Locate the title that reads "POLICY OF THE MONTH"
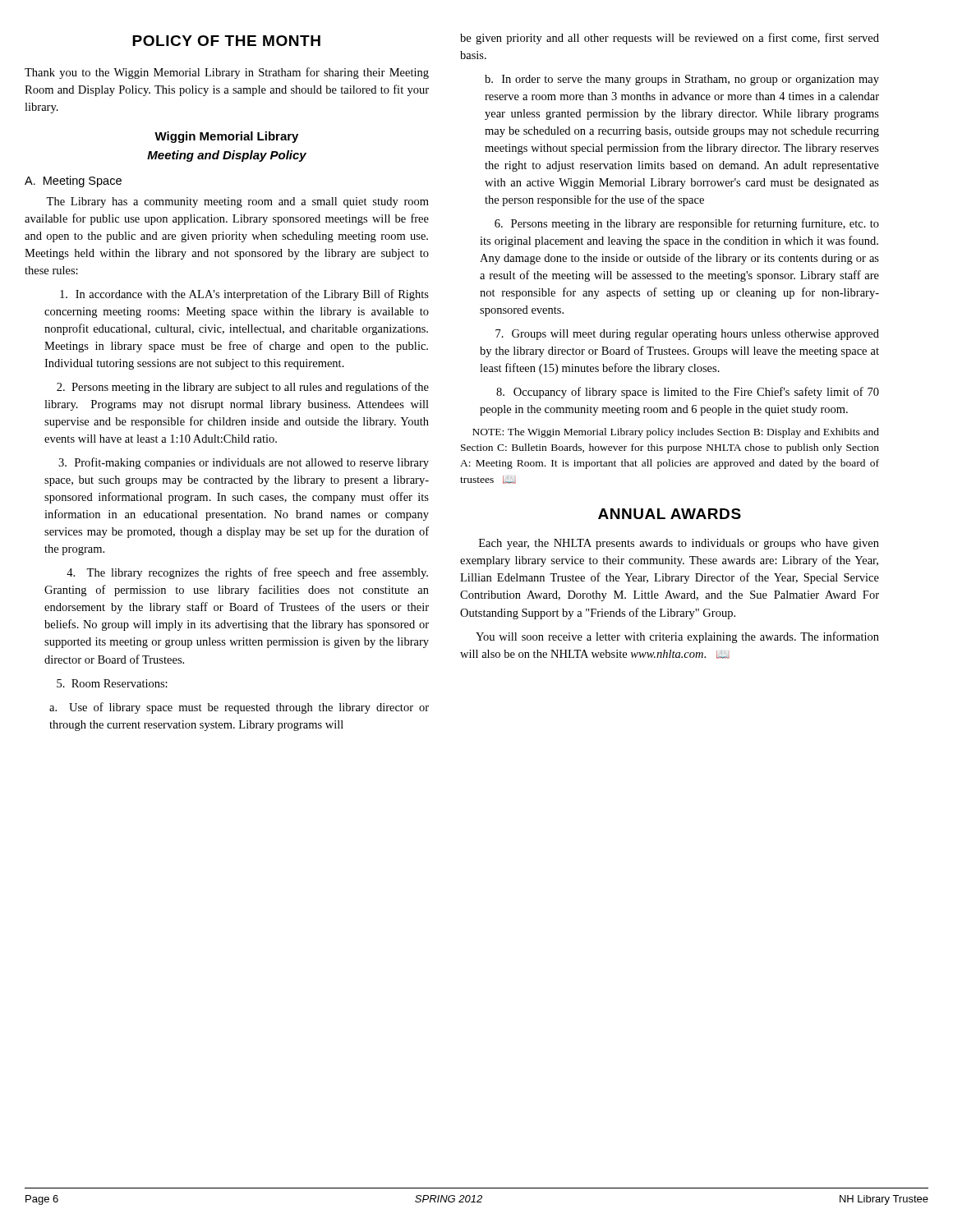 pos(227,41)
